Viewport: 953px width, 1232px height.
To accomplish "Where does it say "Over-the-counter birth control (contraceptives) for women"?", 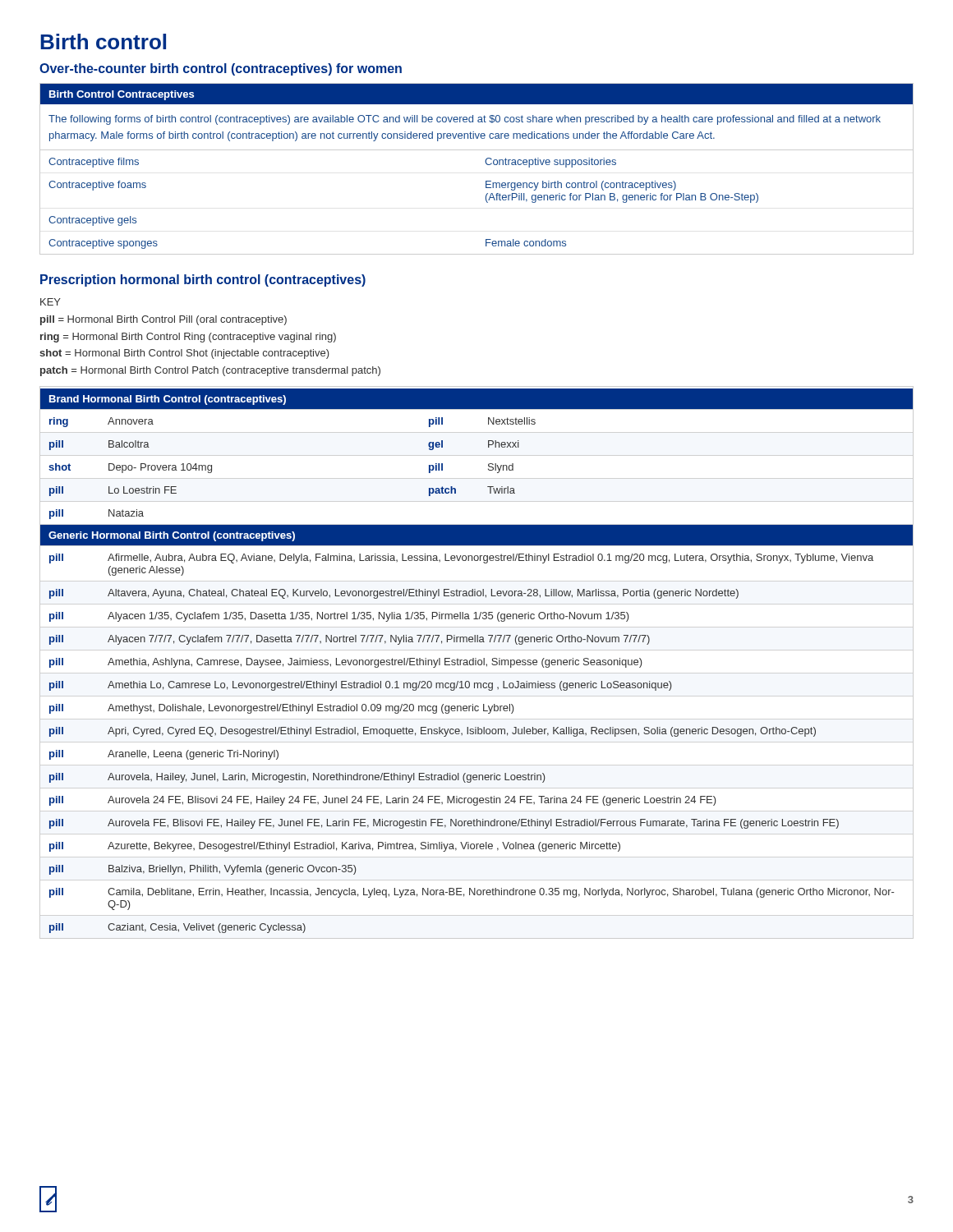I will coord(221,69).
